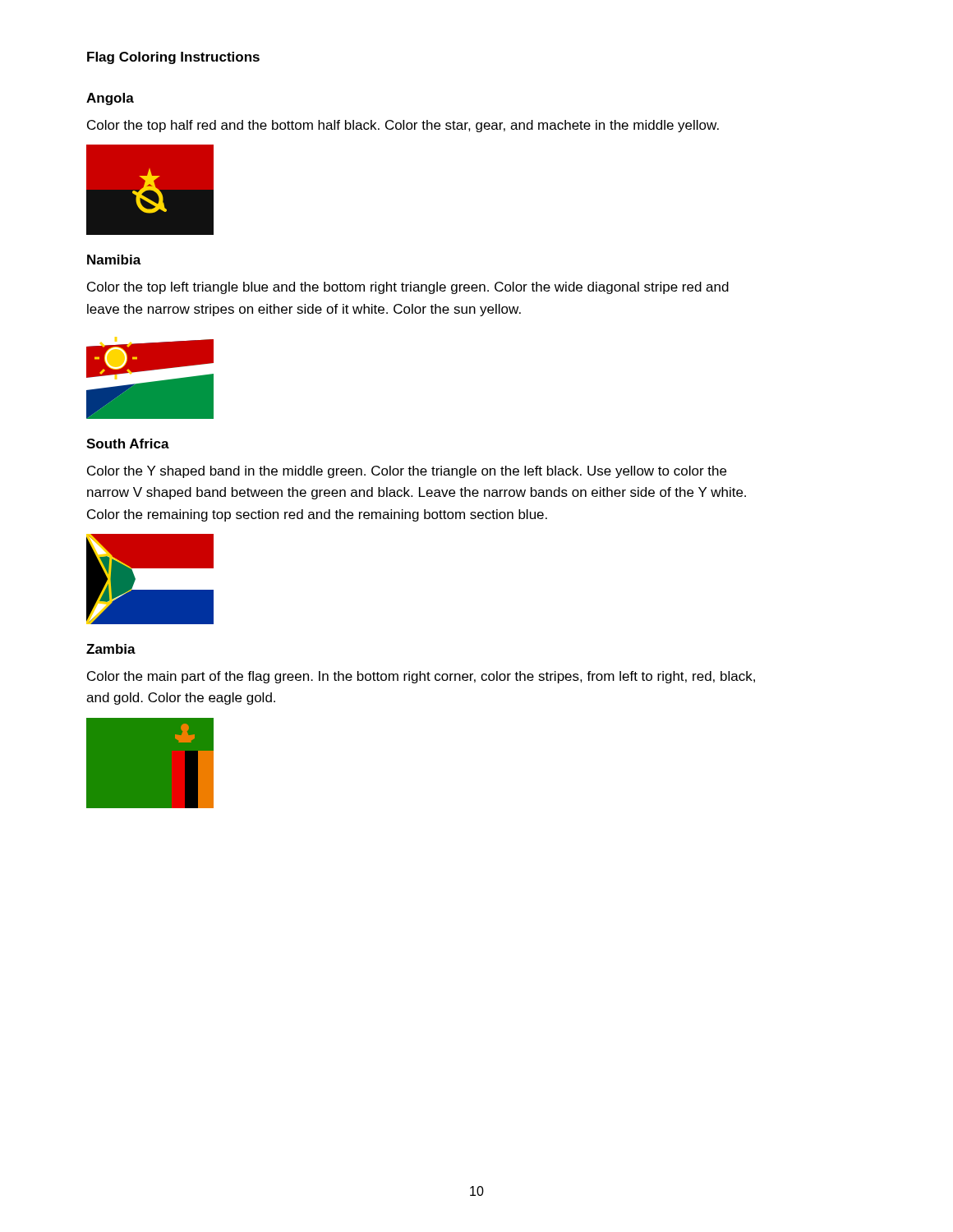
Task: Click on the block starting "Color the main part of the flag green."
Action: [x=421, y=687]
